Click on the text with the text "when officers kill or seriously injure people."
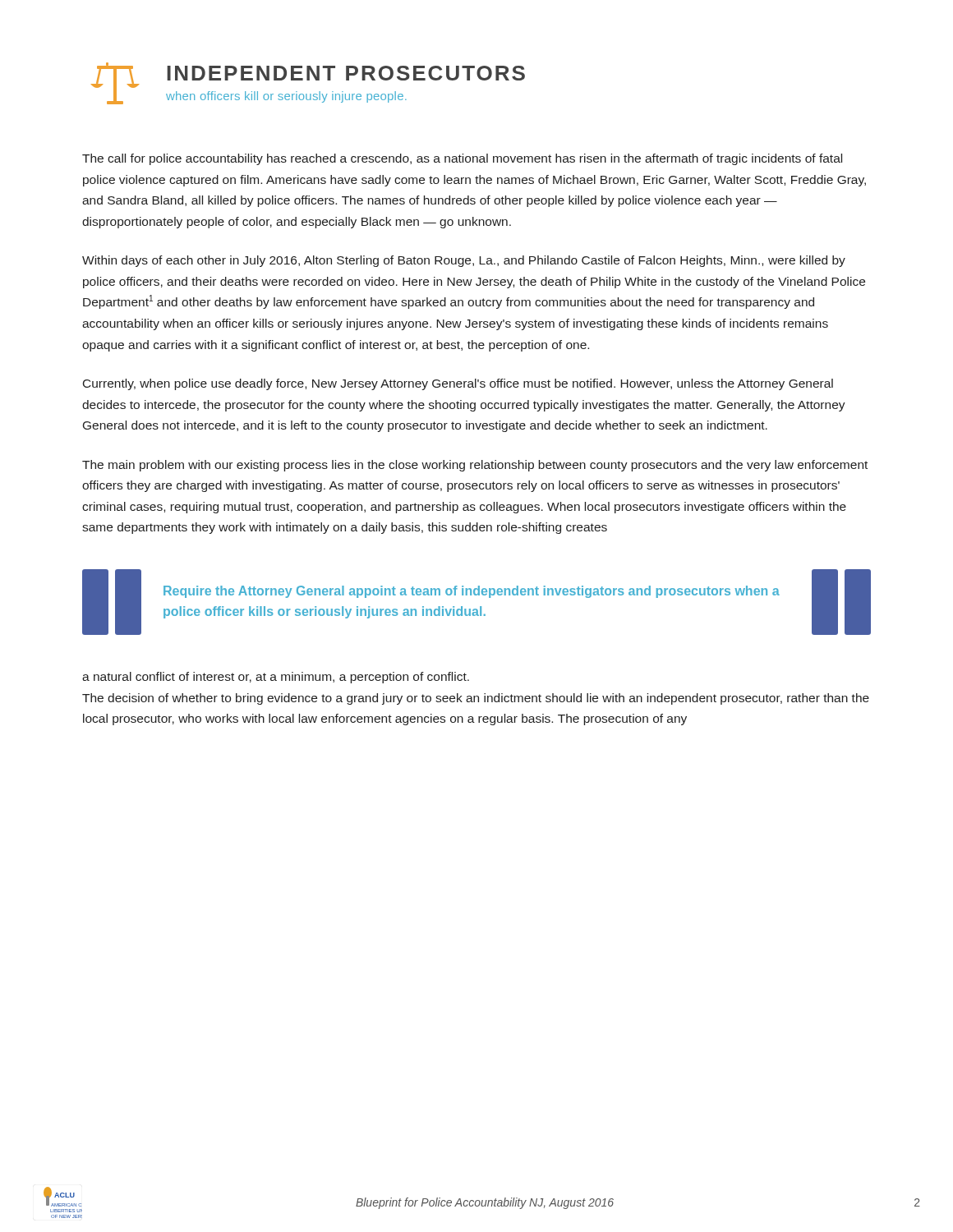Image resolution: width=953 pixels, height=1232 pixels. click(287, 96)
